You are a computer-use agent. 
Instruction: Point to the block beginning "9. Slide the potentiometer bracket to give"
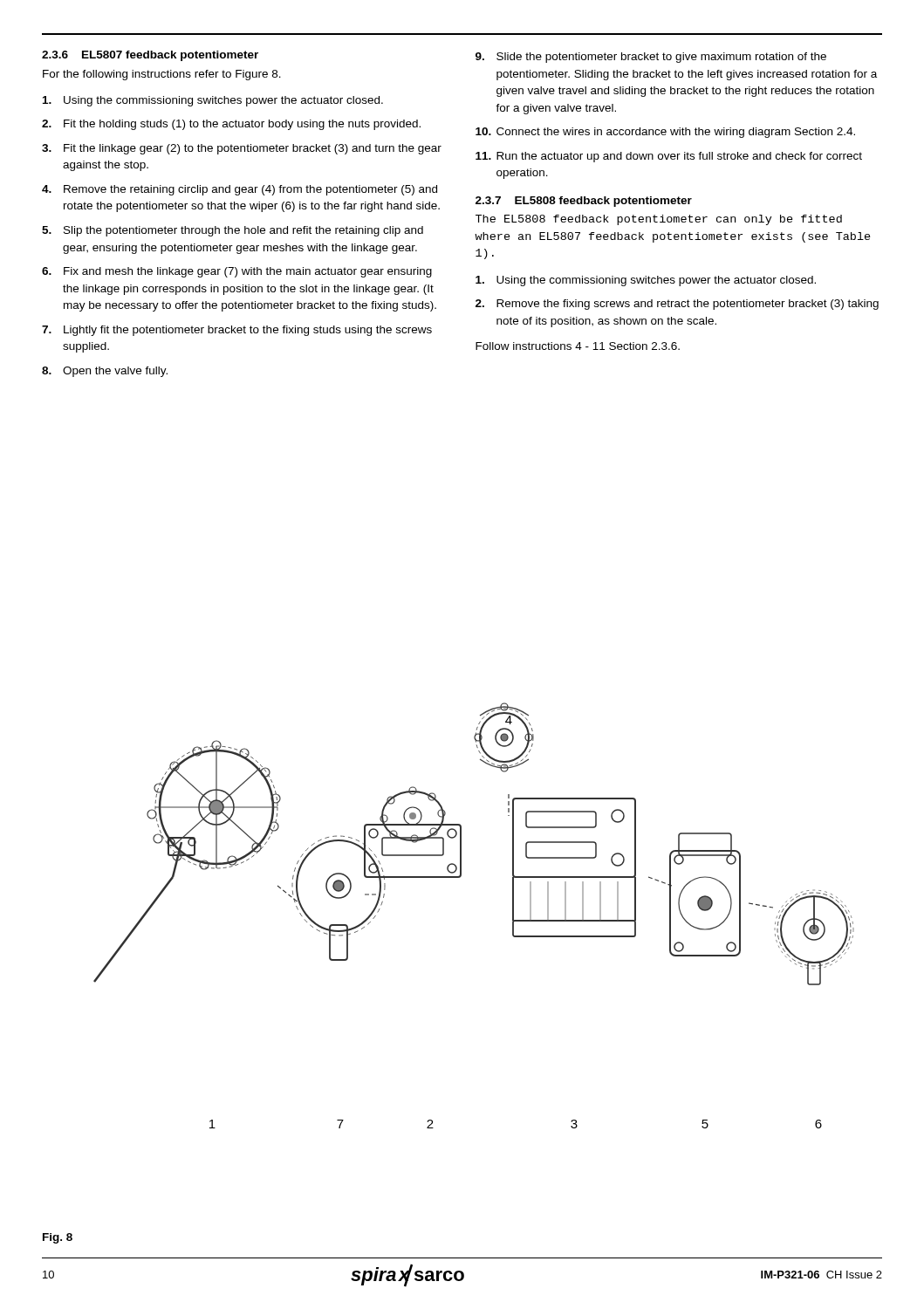[679, 82]
